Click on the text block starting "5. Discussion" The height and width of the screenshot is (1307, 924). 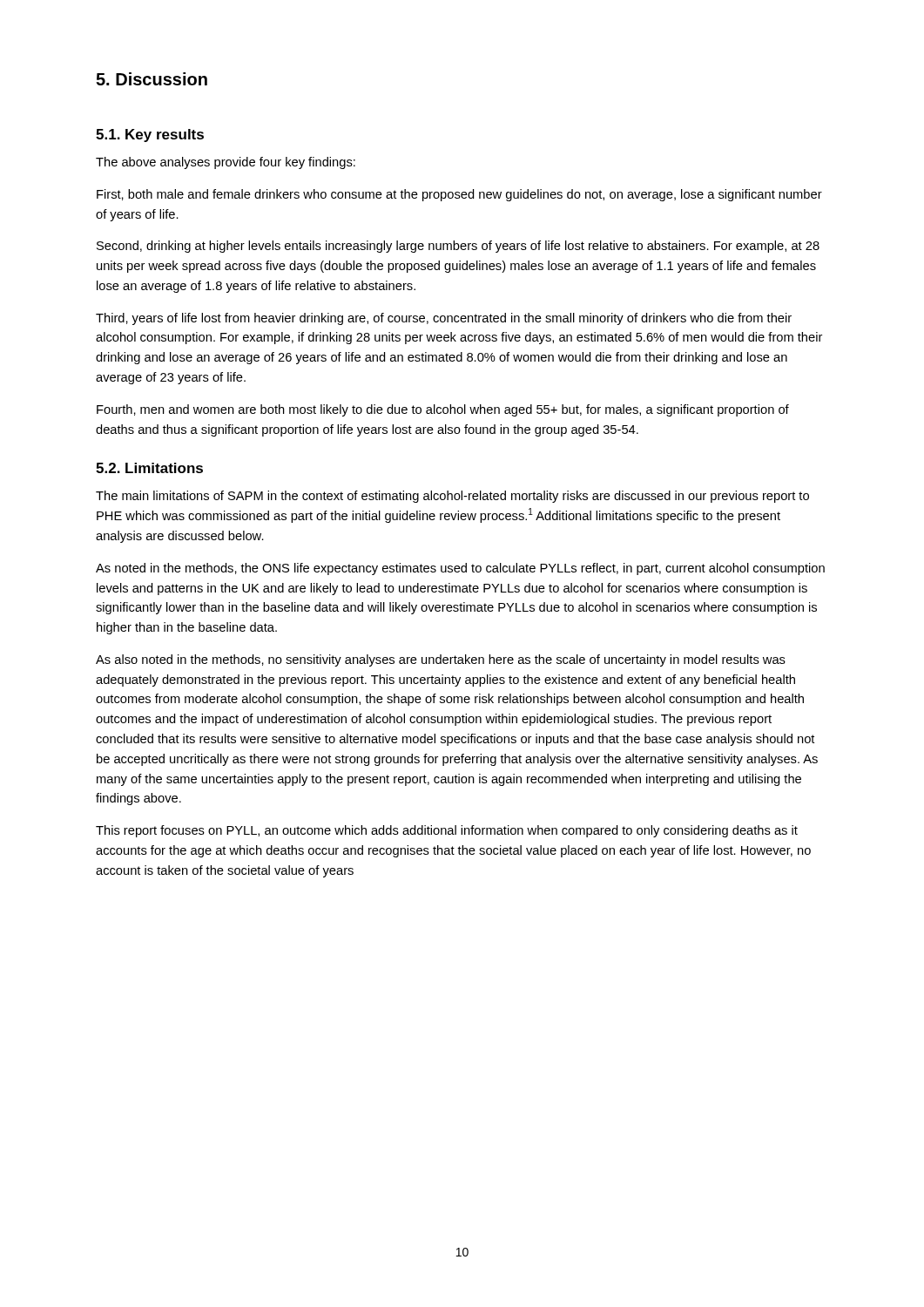[152, 79]
